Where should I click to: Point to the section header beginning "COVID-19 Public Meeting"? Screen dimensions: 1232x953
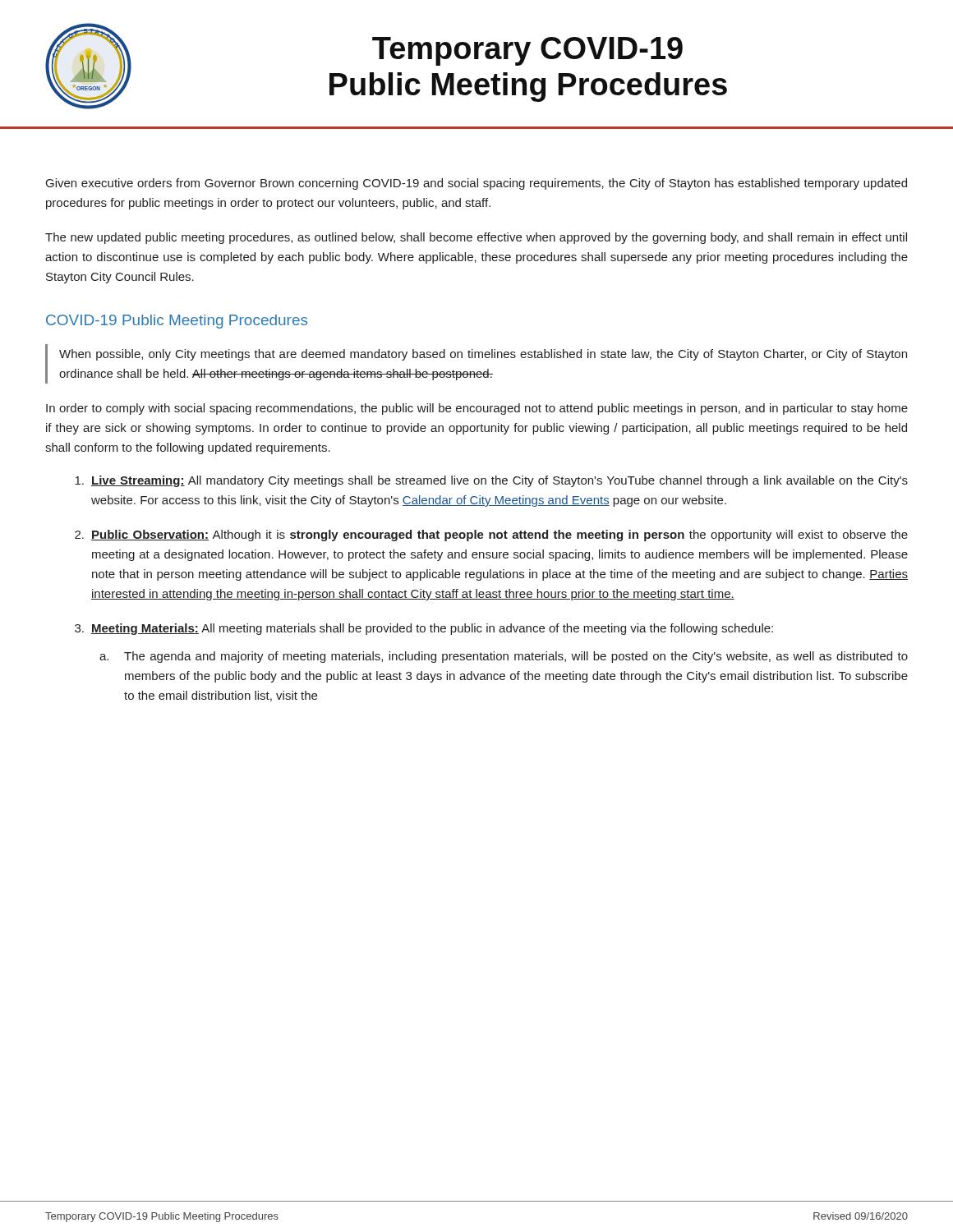pyautogui.click(x=177, y=322)
